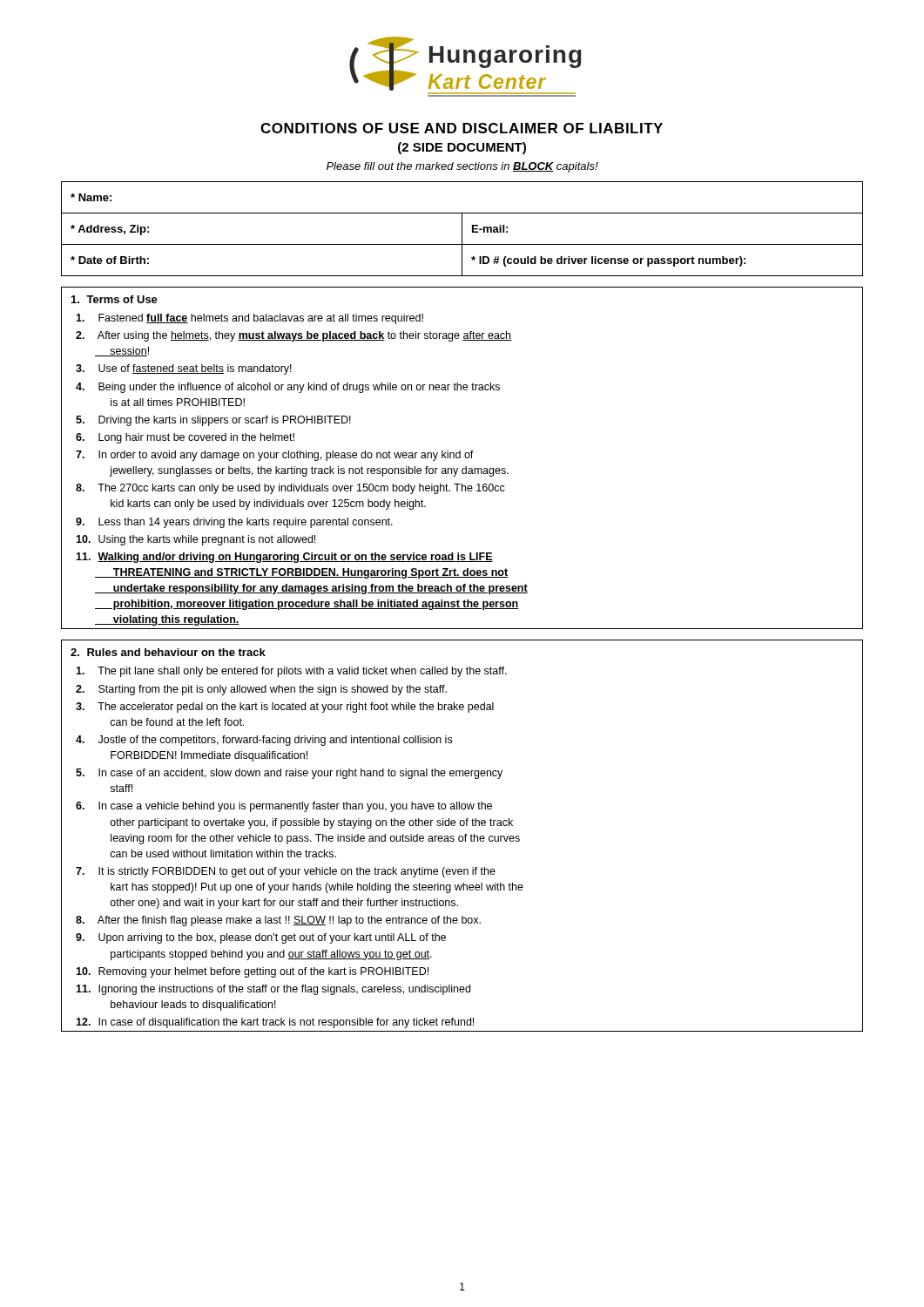The image size is (924, 1307).
Task: Where is the passage that starts "8. The 270cc karts can only be"?
Action: click(x=290, y=496)
